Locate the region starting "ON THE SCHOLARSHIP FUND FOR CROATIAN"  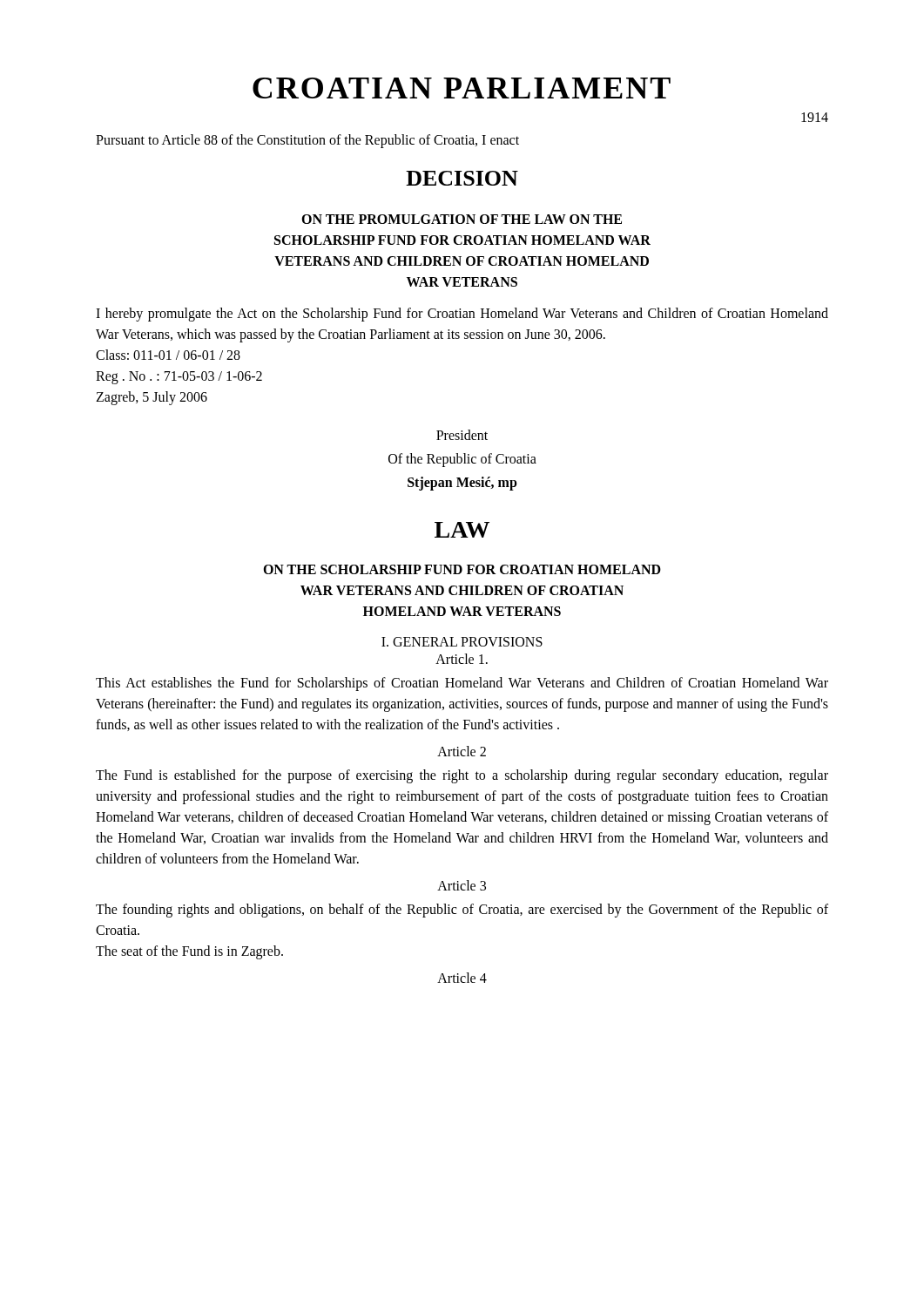462,590
